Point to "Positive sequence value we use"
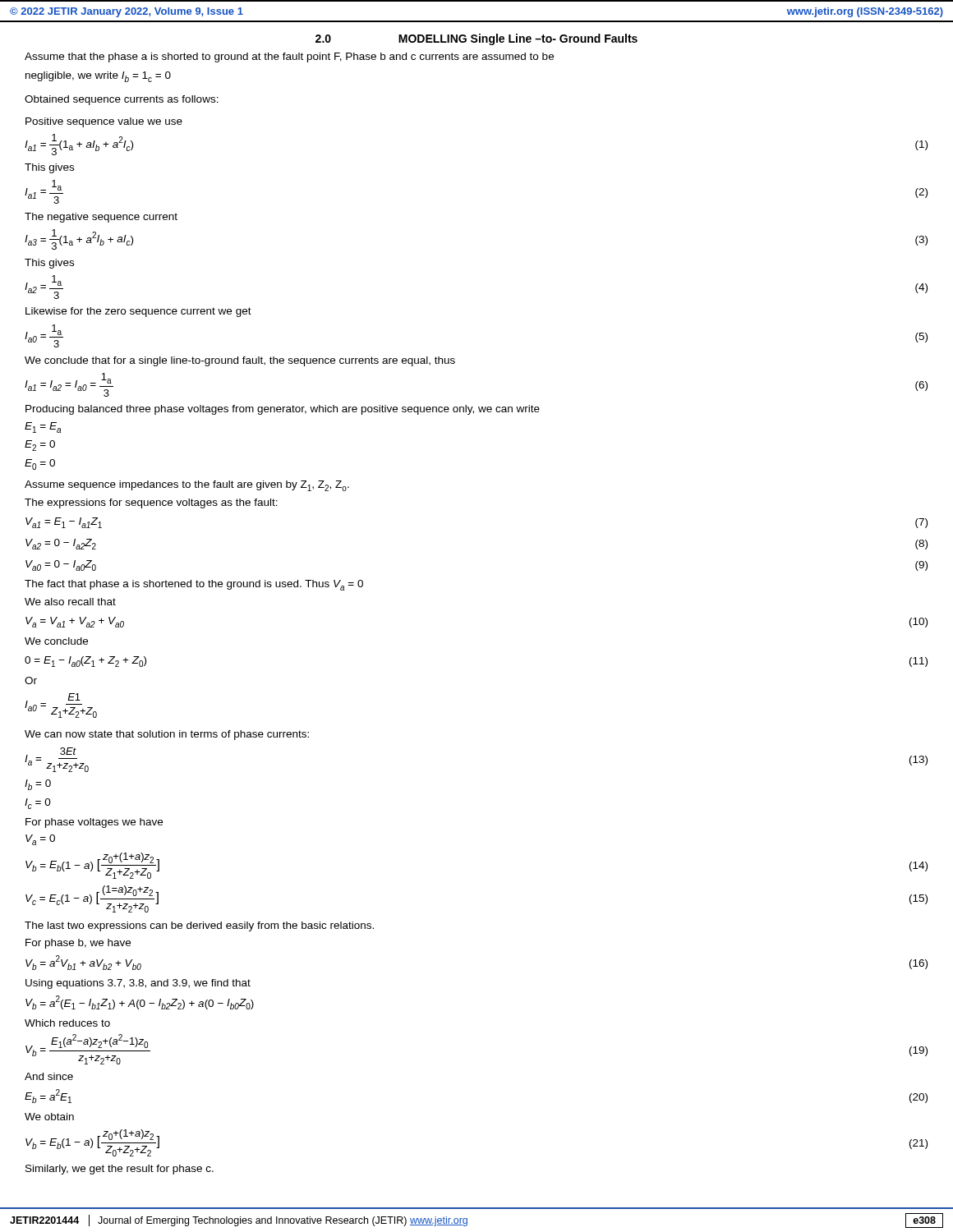The image size is (953, 1232). tap(104, 121)
